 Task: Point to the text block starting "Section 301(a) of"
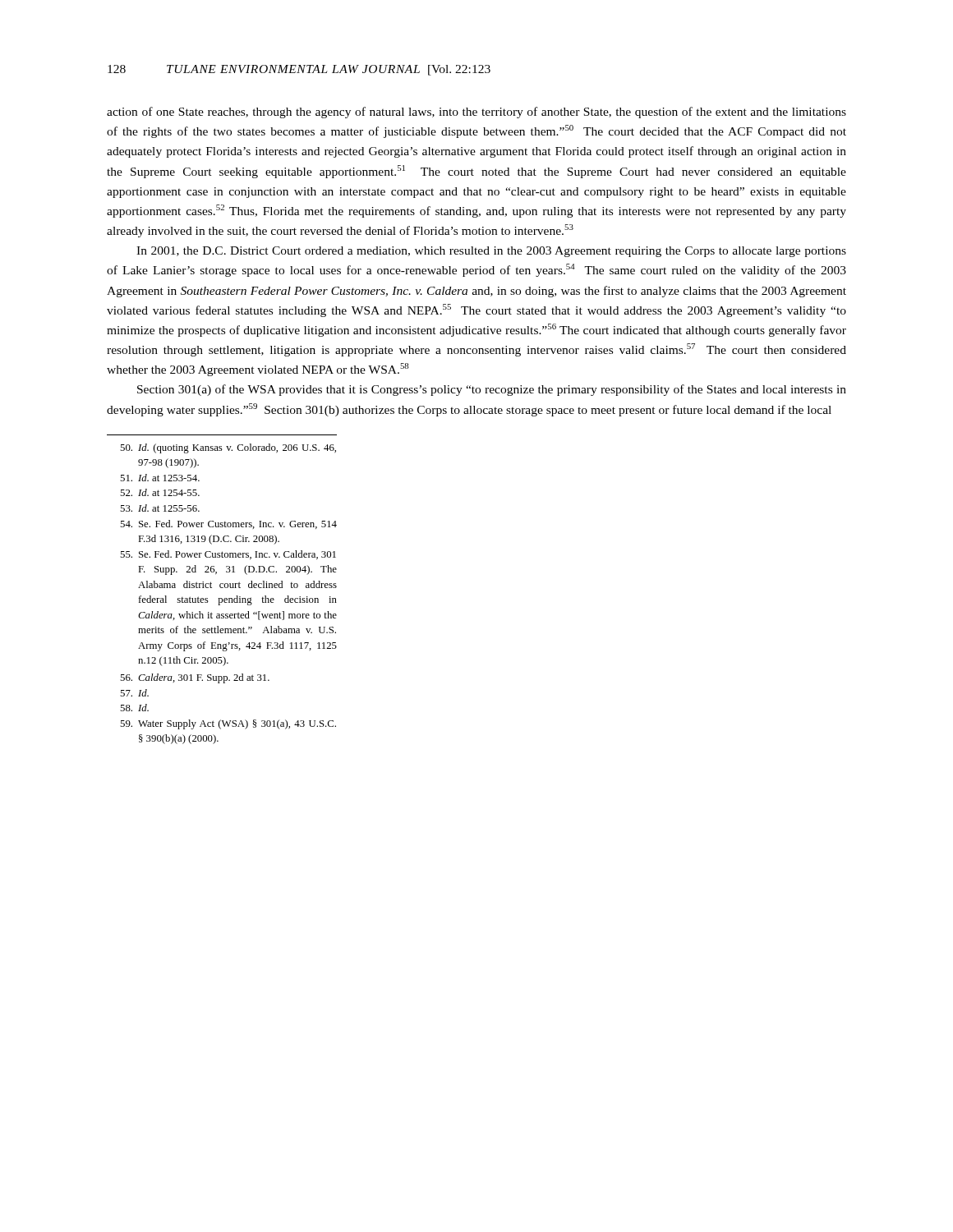(x=476, y=399)
